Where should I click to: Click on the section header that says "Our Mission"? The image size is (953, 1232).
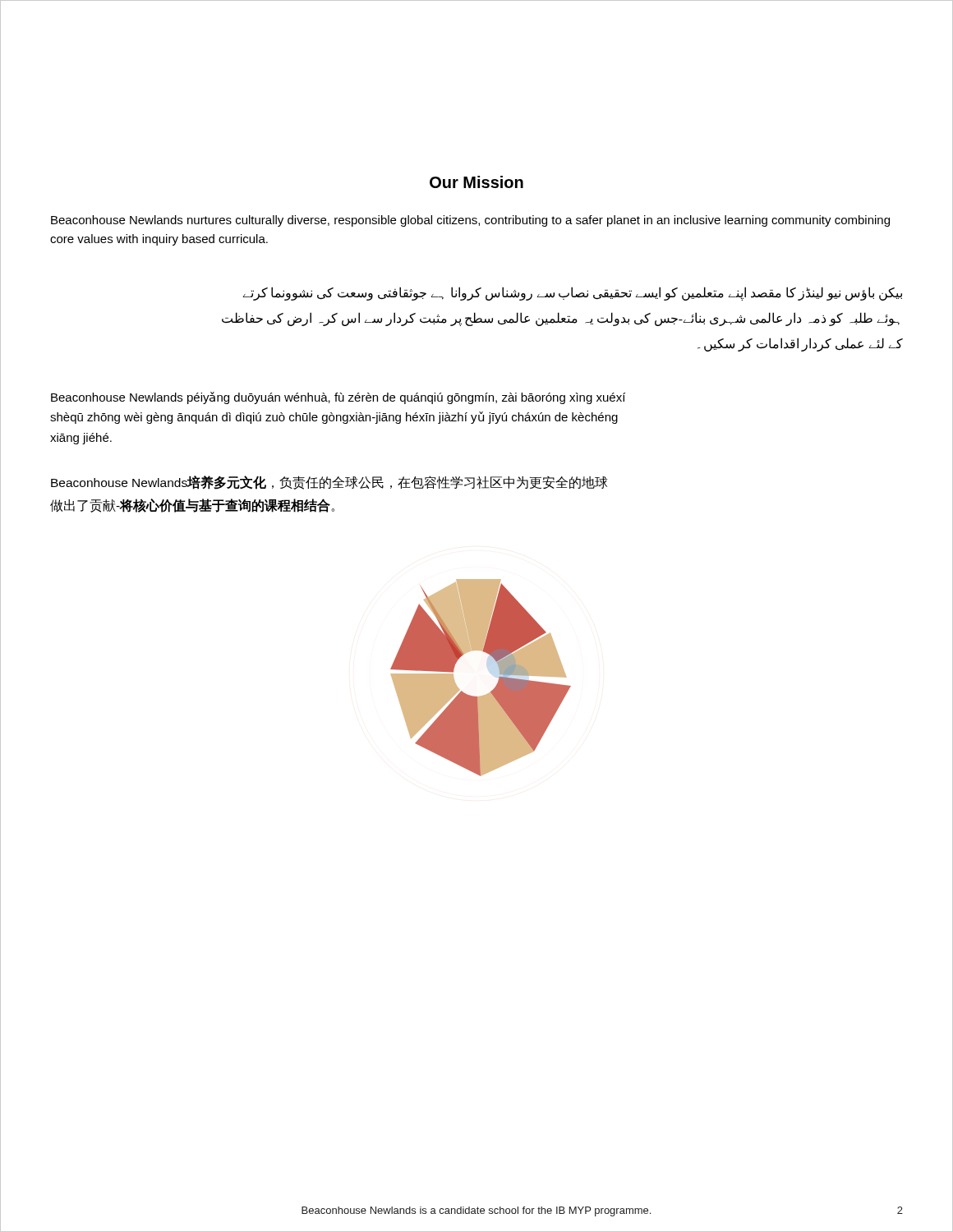tap(476, 182)
